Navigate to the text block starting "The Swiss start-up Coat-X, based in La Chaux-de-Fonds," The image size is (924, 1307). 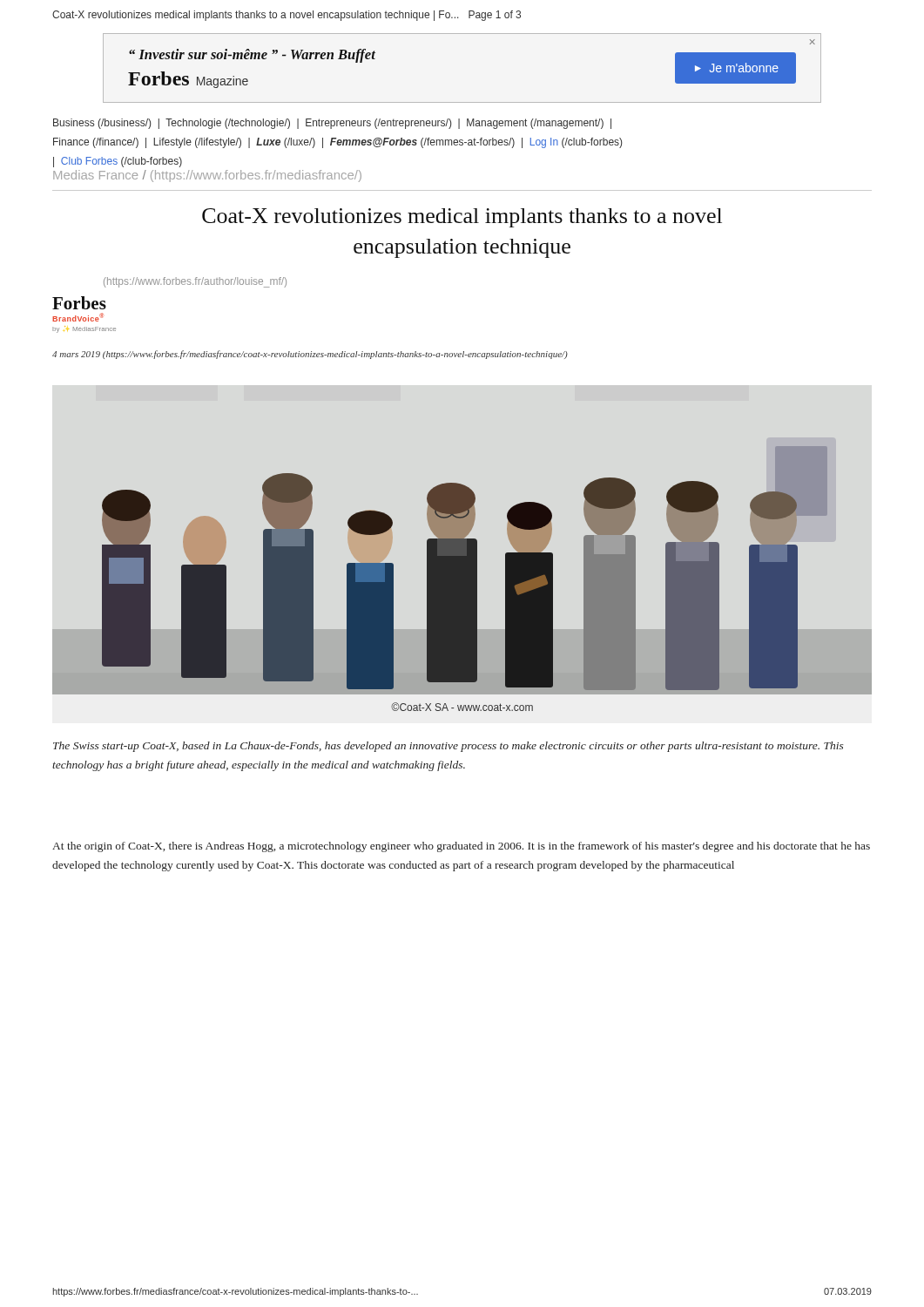tap(448, 755)
